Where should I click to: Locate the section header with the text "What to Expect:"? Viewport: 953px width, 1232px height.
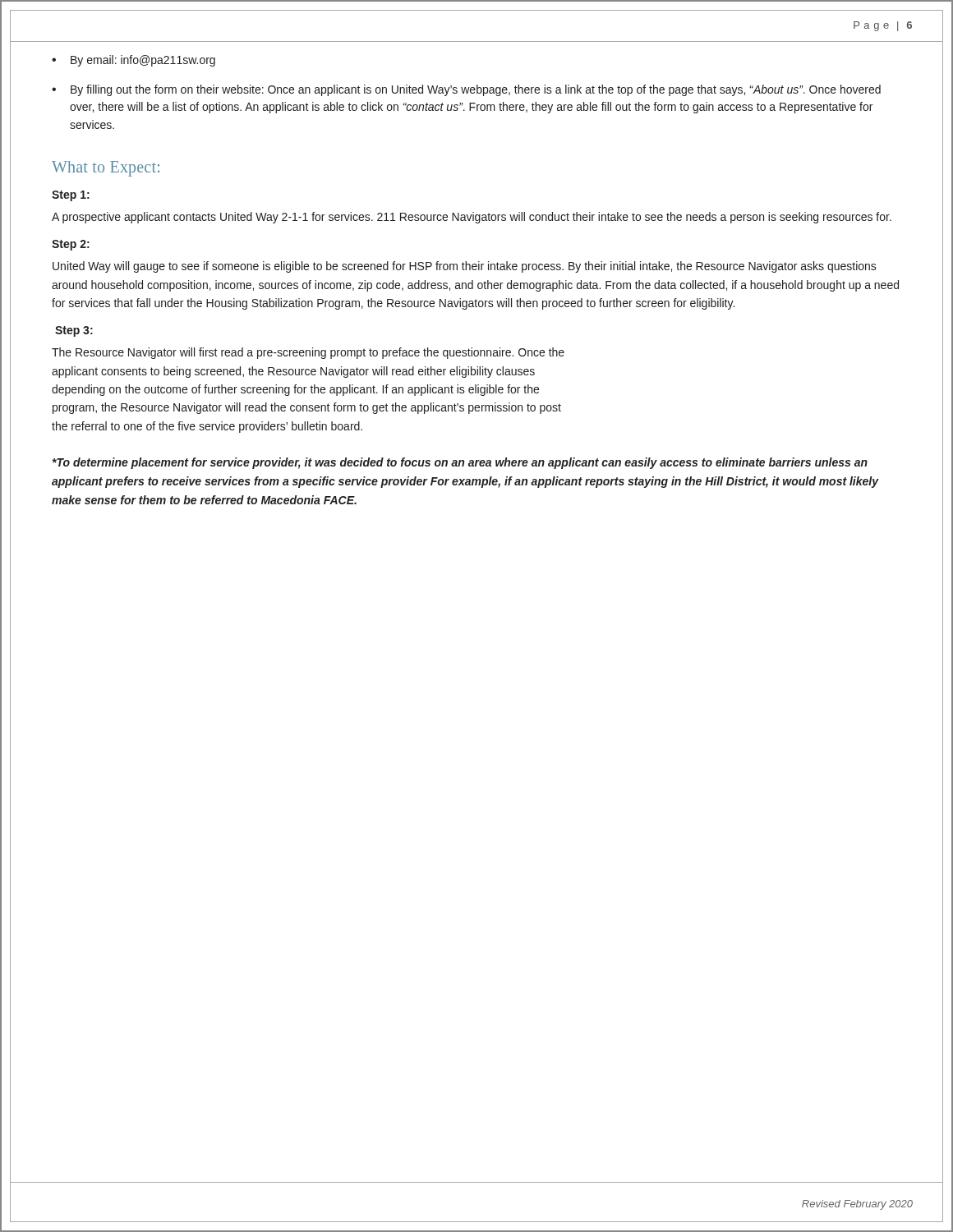pos(106,167)
